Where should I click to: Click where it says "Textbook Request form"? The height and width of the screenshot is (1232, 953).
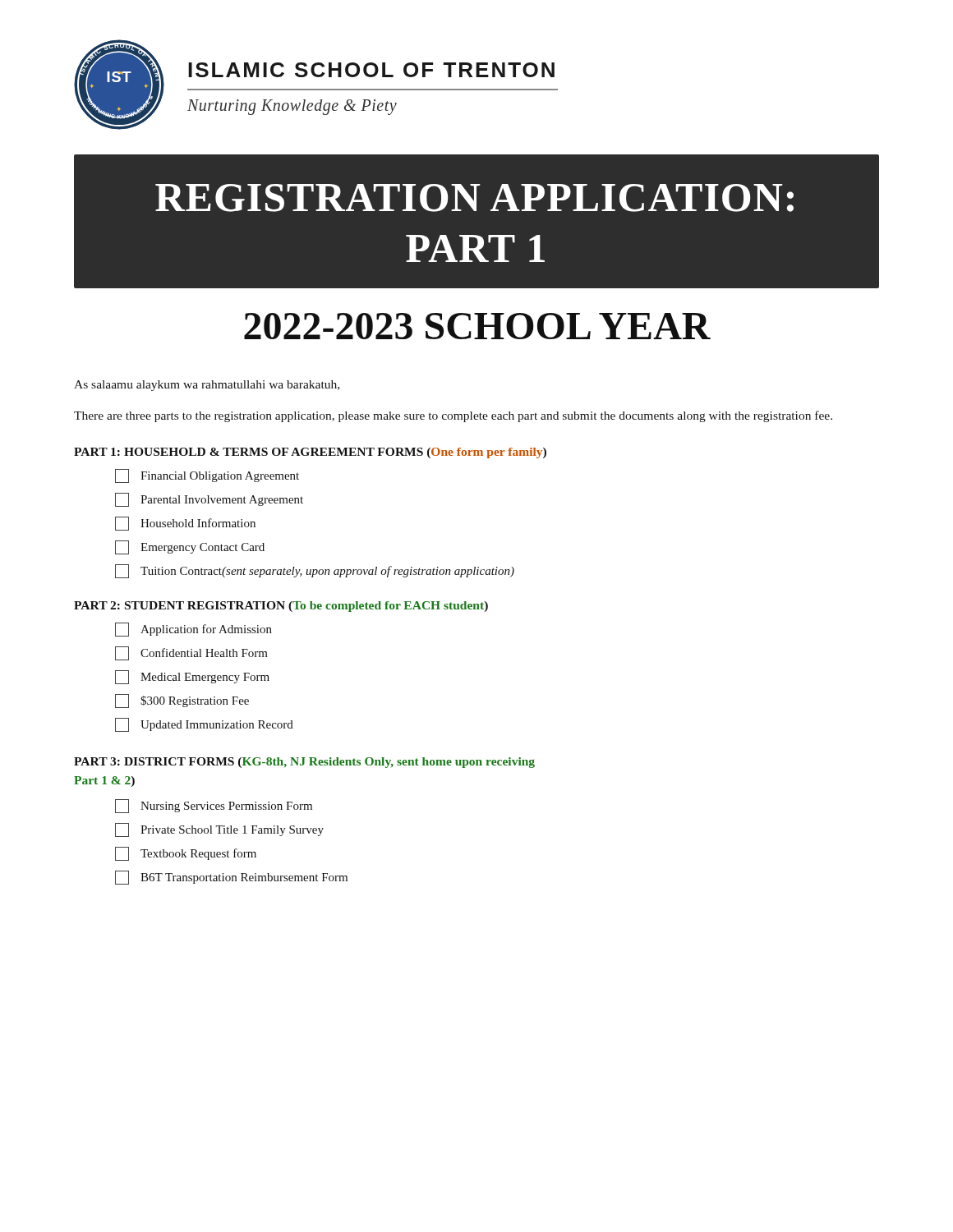tap(186, 854)
